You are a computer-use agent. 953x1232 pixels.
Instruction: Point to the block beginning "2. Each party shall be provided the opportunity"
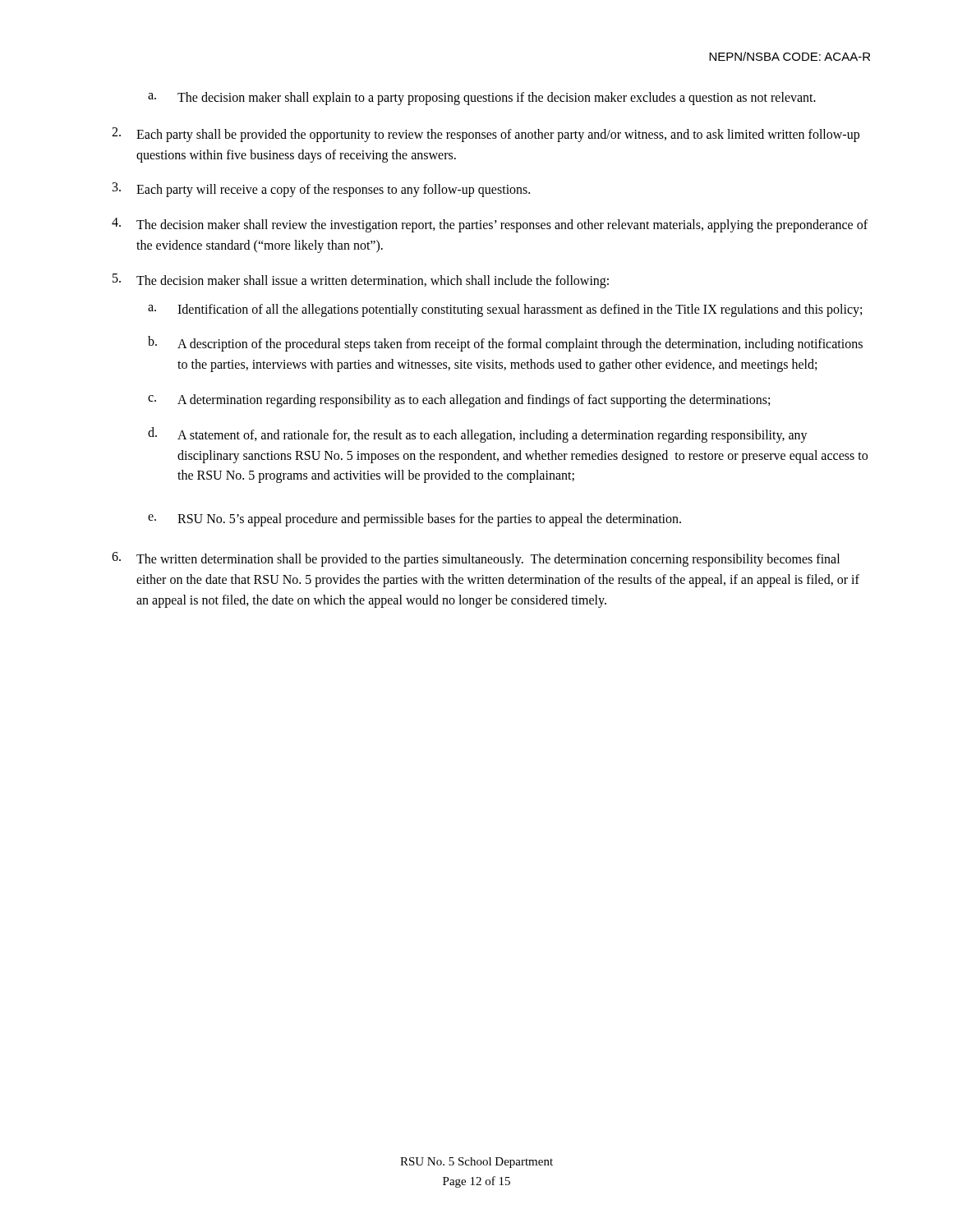(476, 145)
